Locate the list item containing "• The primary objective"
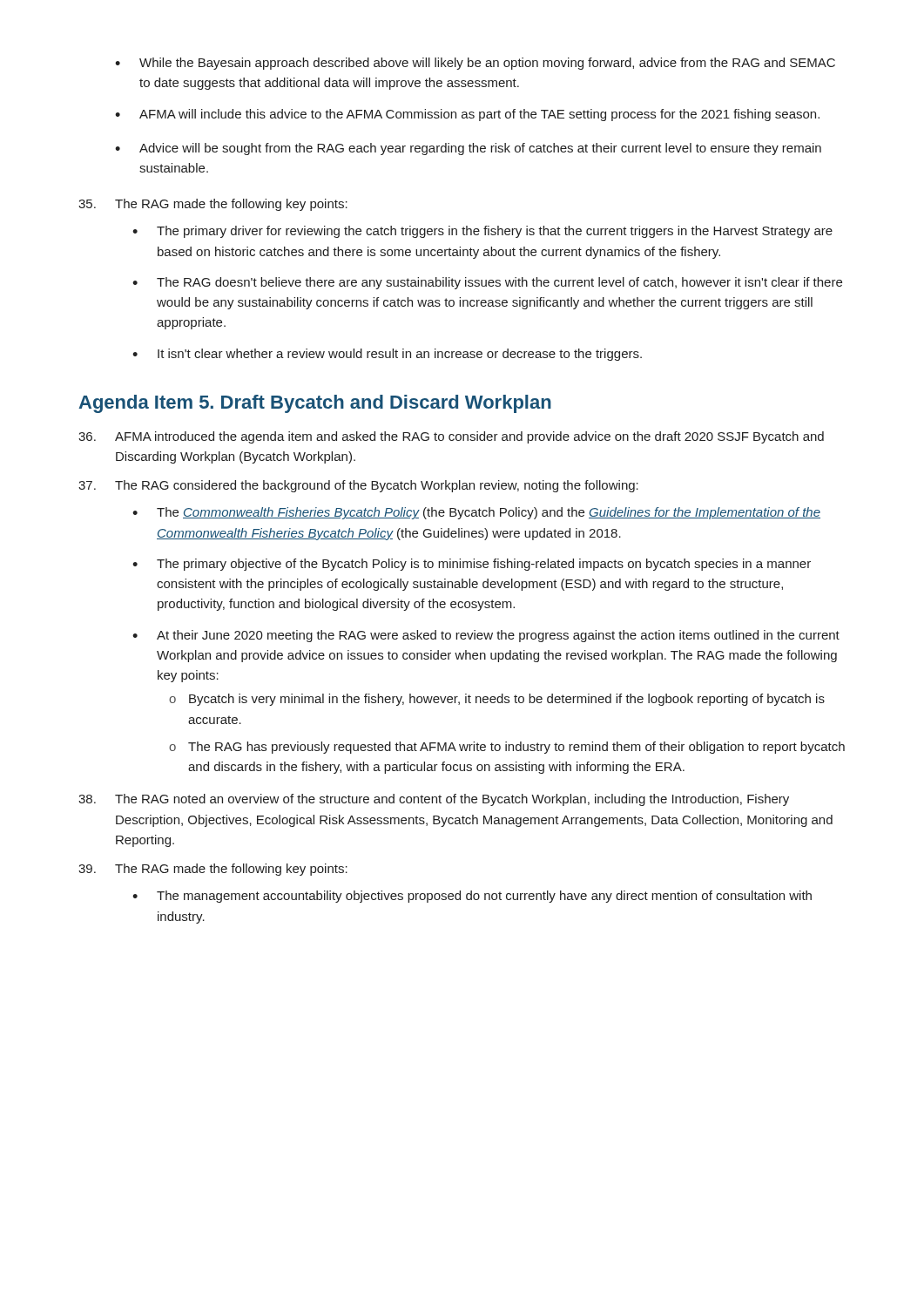924x1307 pixels. click(x=489, y=584)
